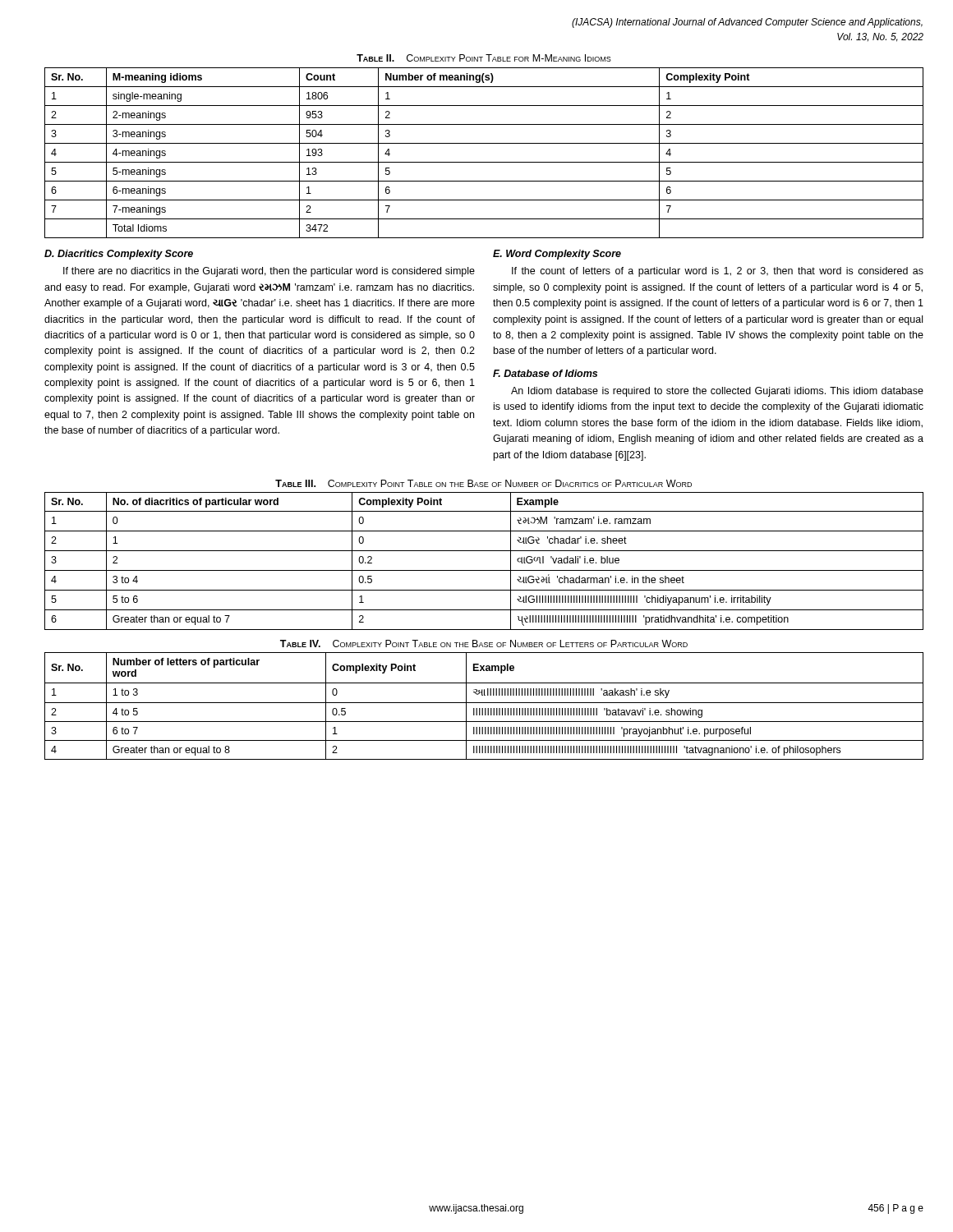
Task: Find the table that mentions "વાGળI 'vadali' i.e. blue"
Action: [x=484, y=561]
